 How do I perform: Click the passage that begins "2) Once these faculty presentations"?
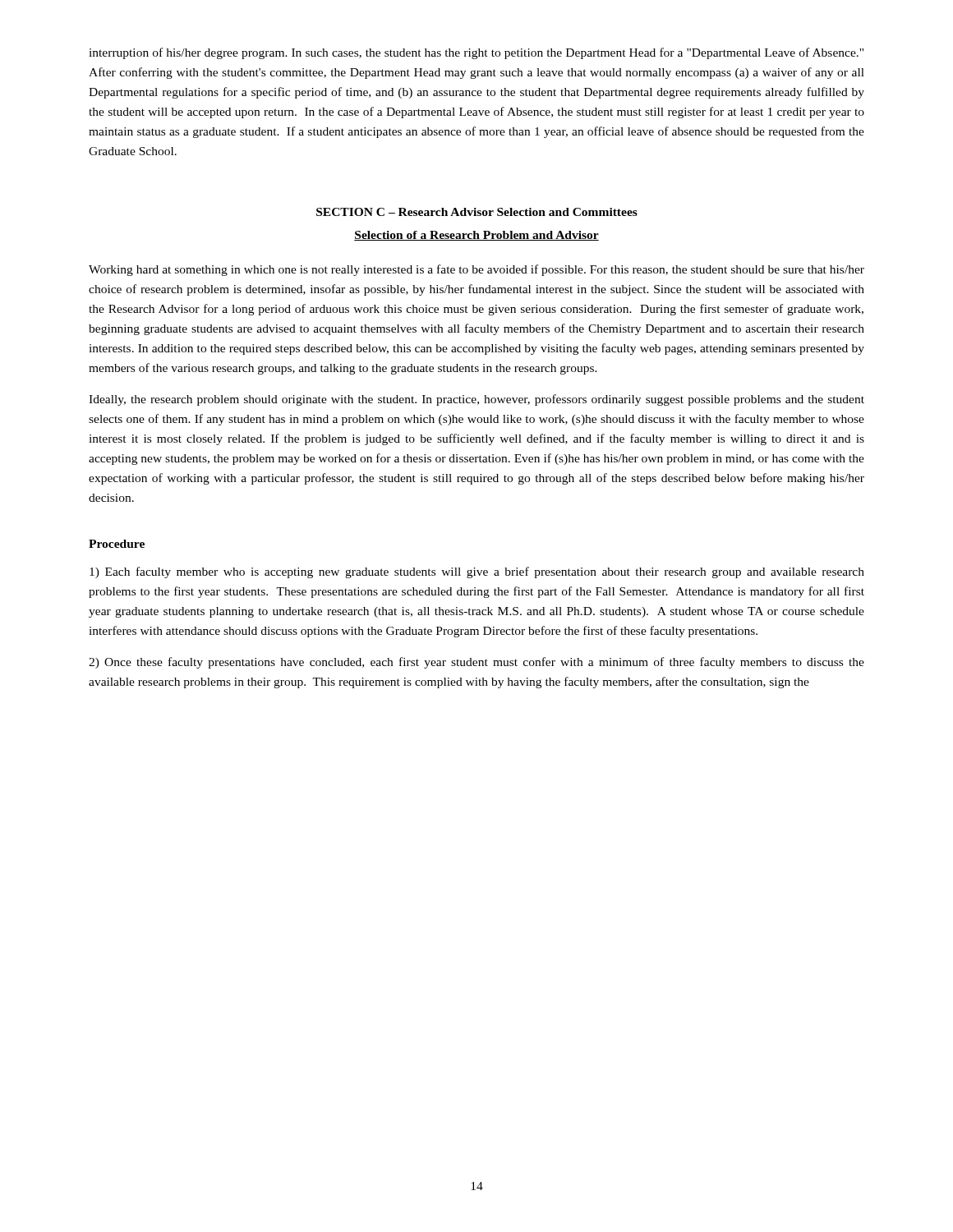click(476, 672)
